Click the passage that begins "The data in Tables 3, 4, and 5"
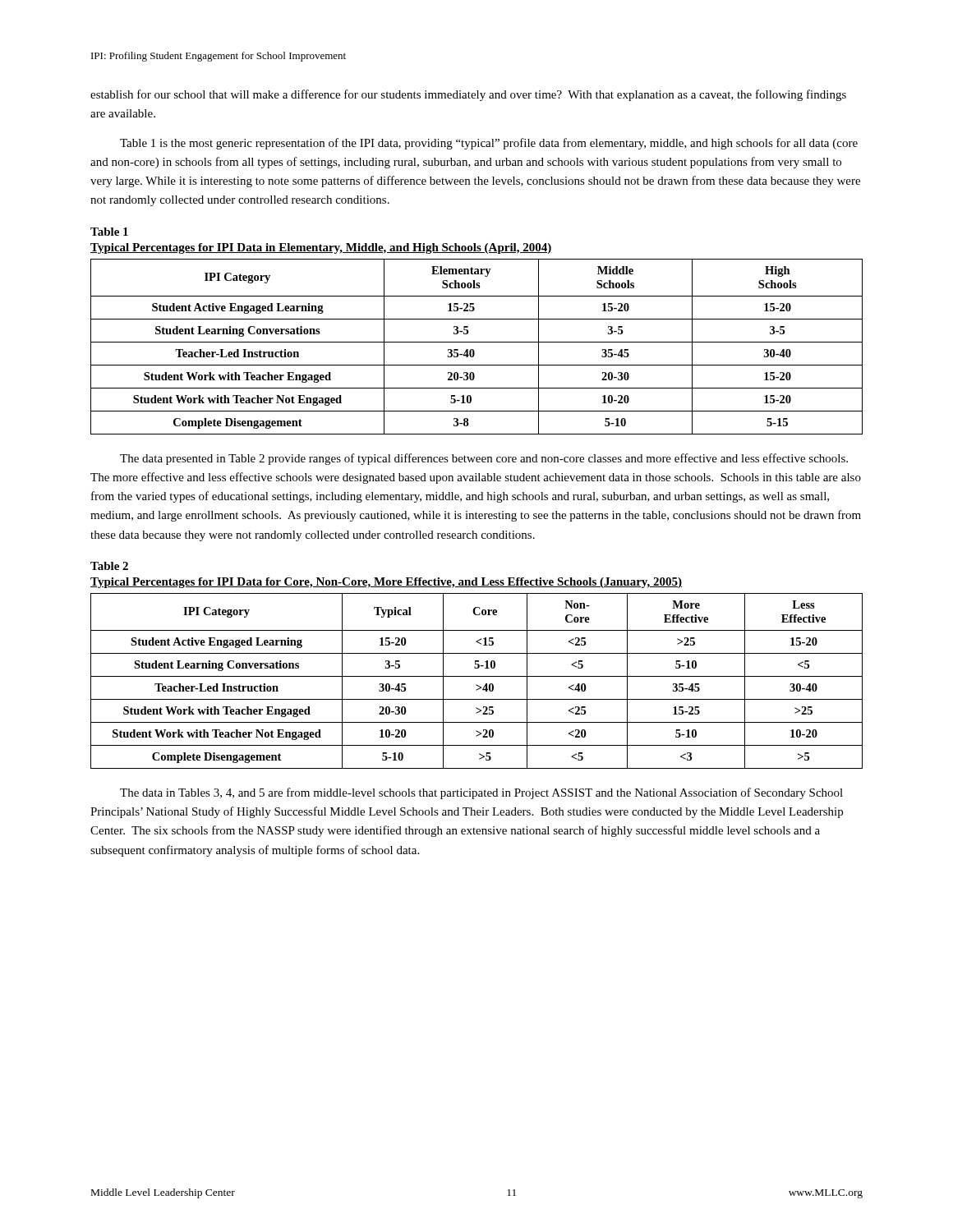This screenshot has width=953, height=1232. (467, 821)
